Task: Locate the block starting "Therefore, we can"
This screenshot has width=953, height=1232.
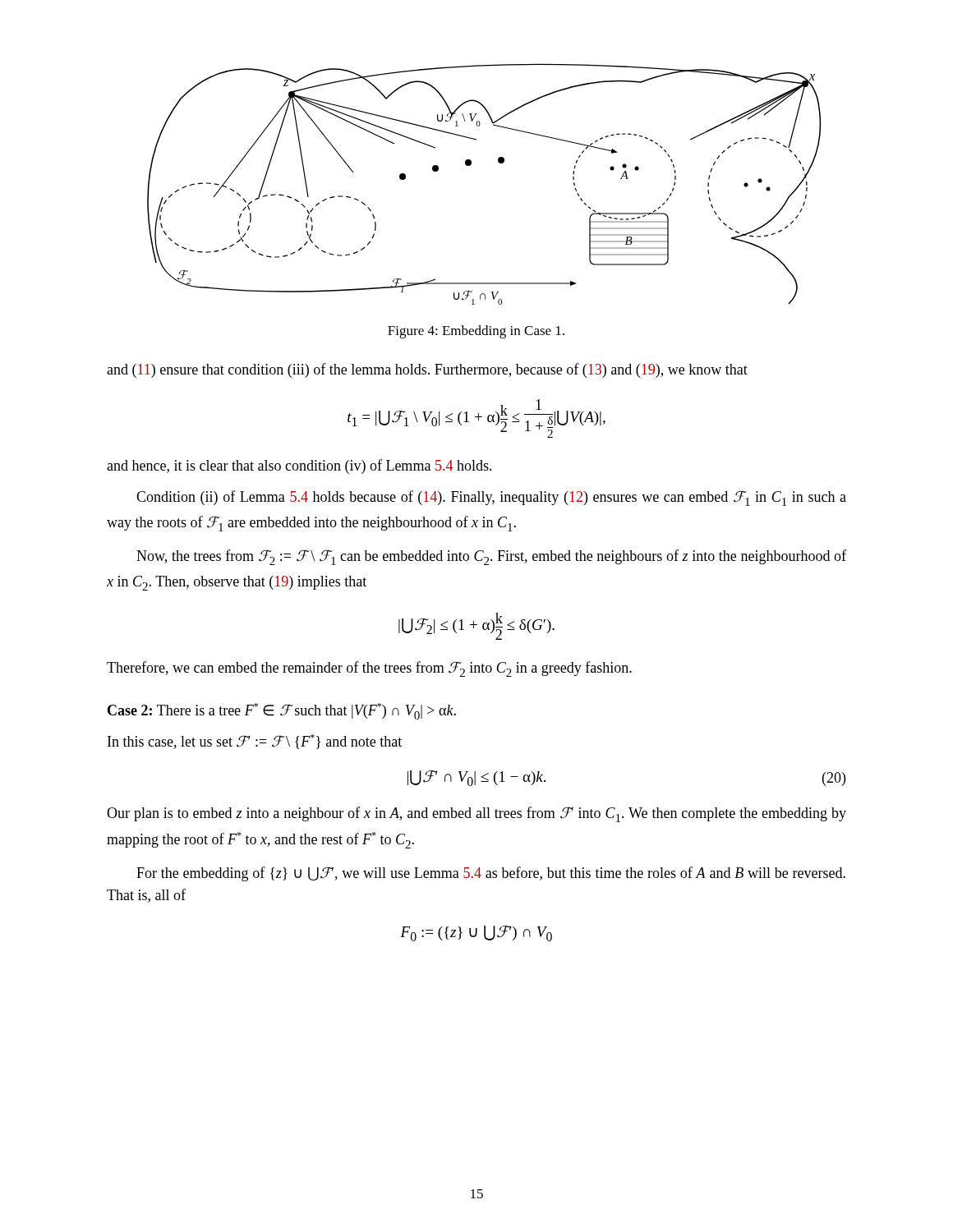Action: (x=370, y=669)
